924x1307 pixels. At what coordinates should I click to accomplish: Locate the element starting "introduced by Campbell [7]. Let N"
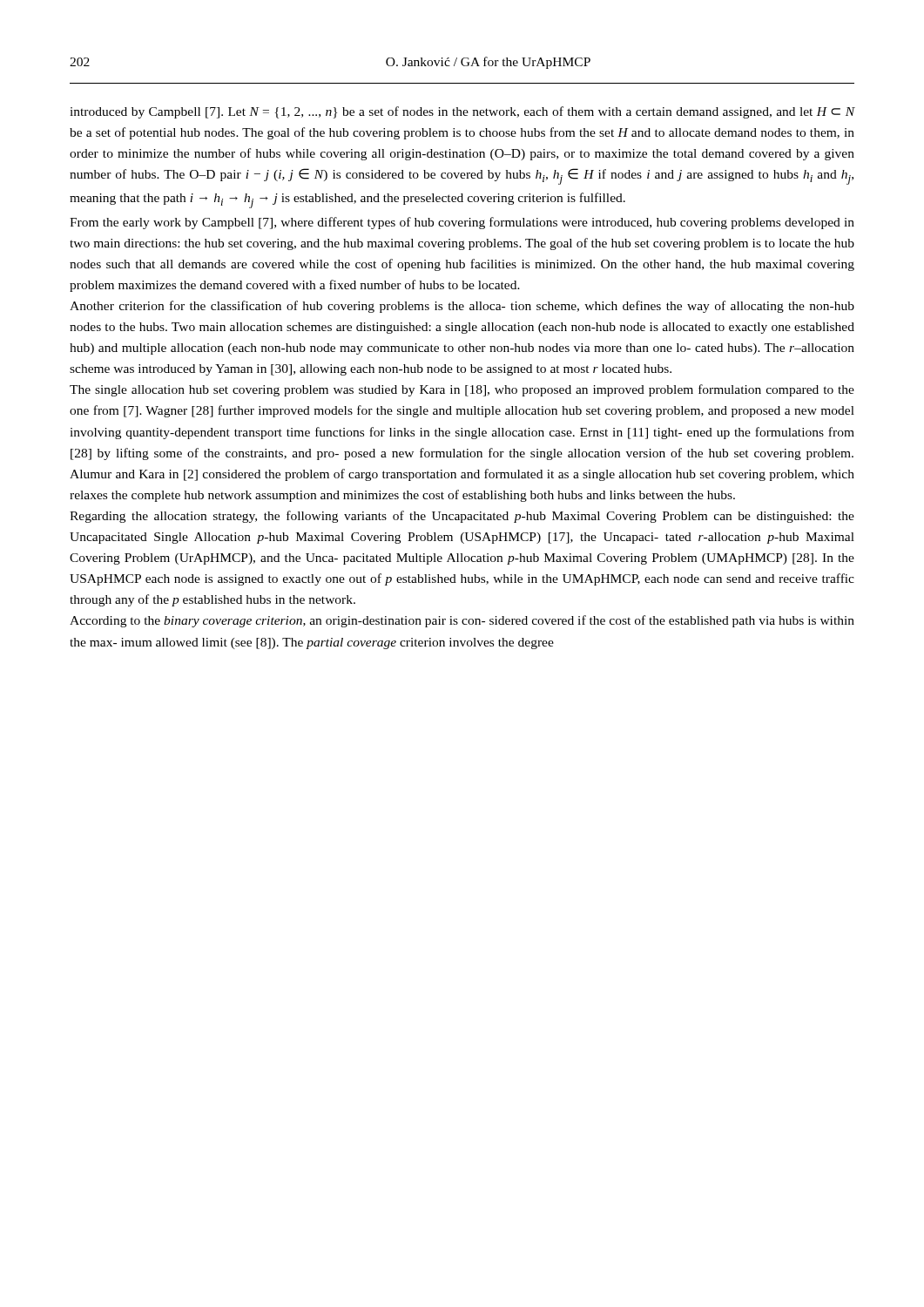click(x=462, y=156)
